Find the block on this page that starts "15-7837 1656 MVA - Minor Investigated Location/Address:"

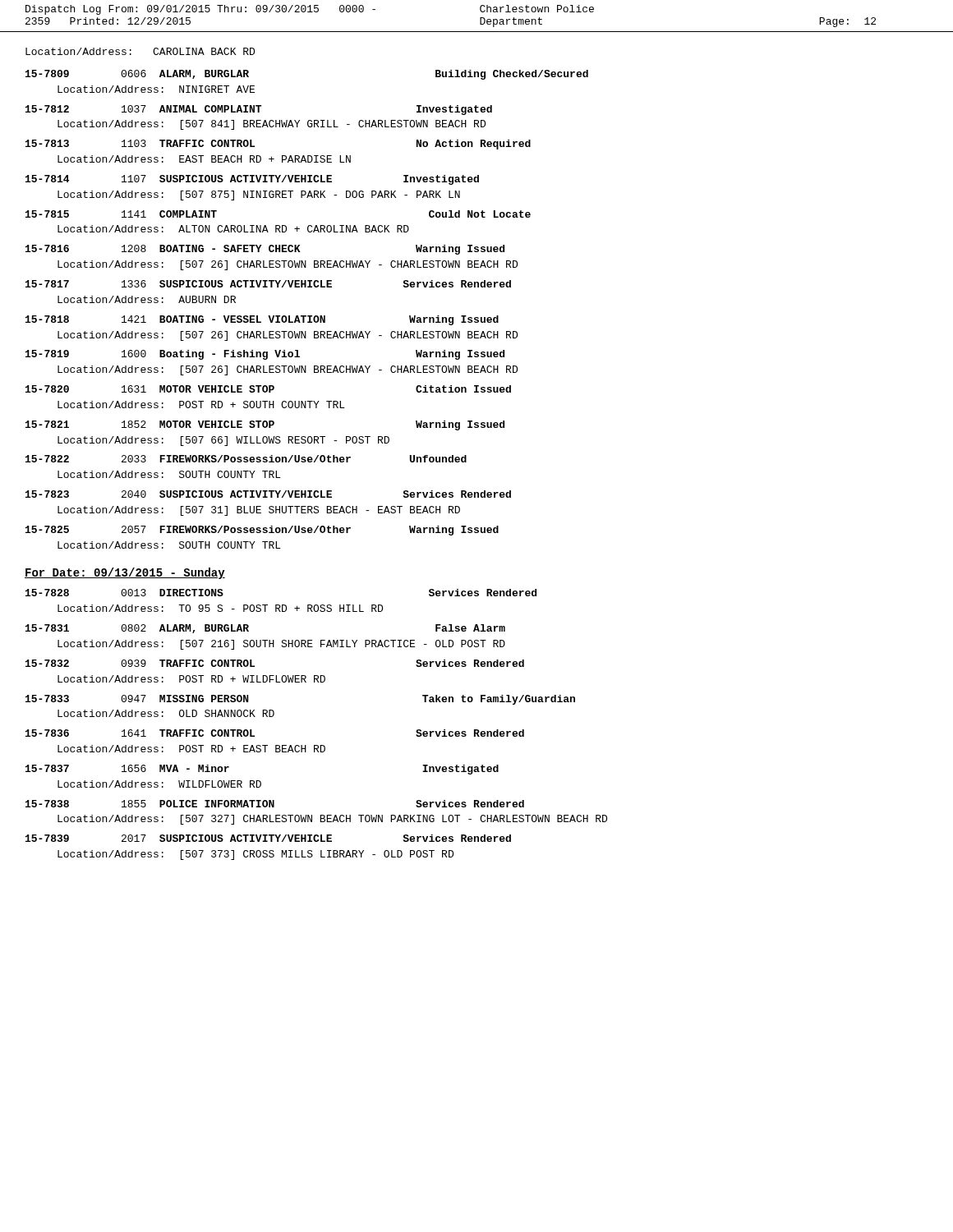click(476, 778)
